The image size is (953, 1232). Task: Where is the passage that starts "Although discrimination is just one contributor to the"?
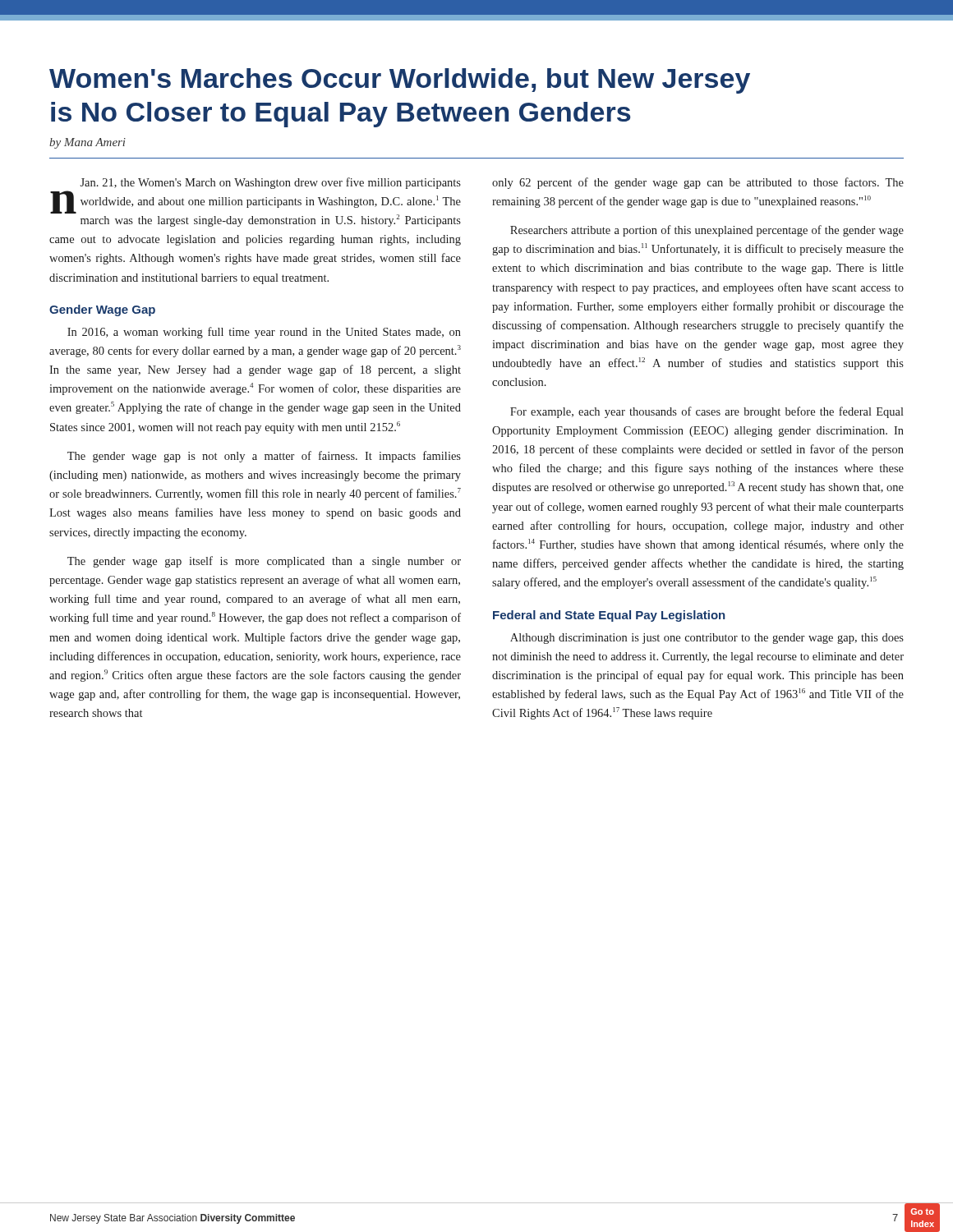point(698,675)
